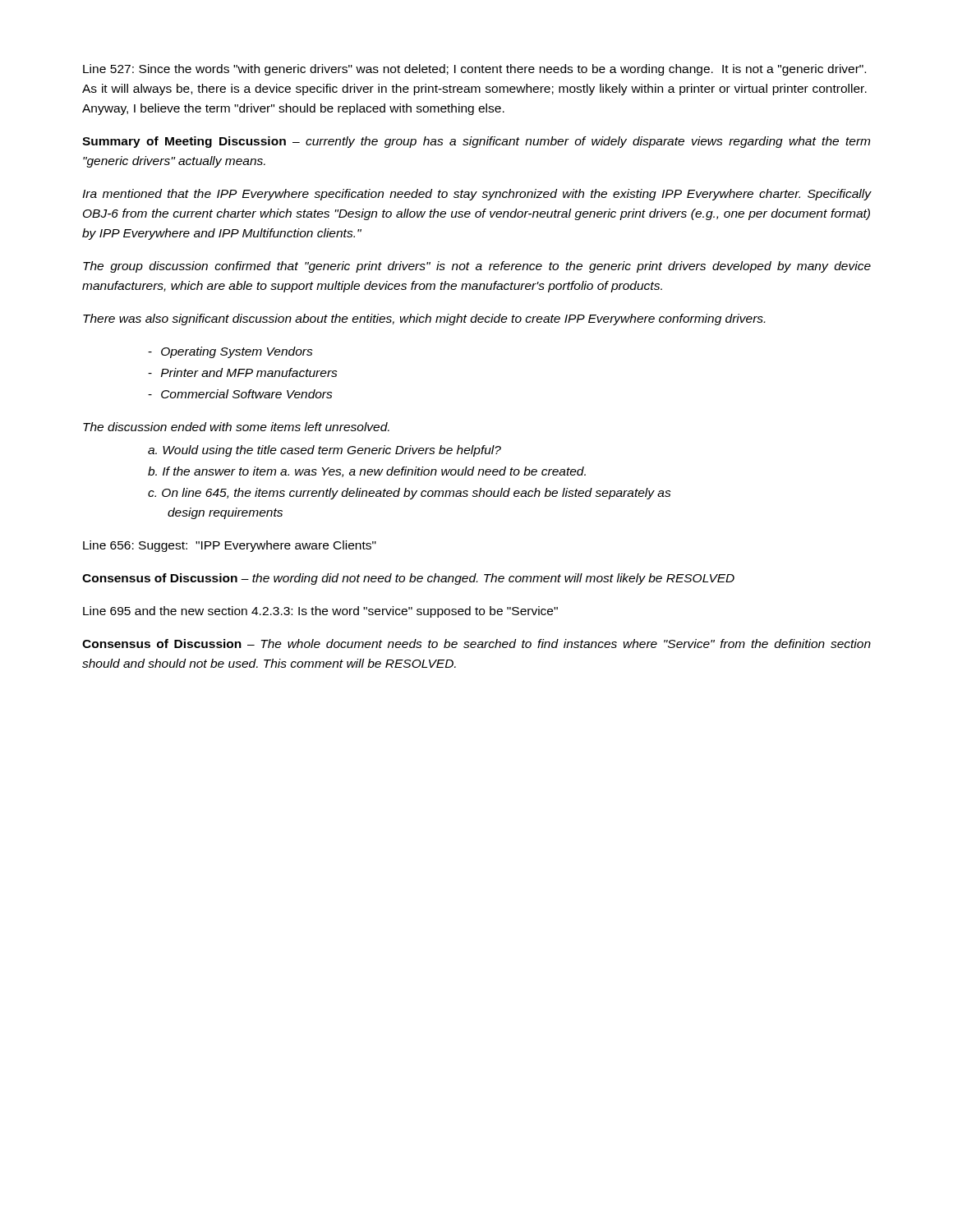Viewport: 953px width, 1232px height.
Task: Navigate to the region starting "b. If the answer to"
Action: 368,472
